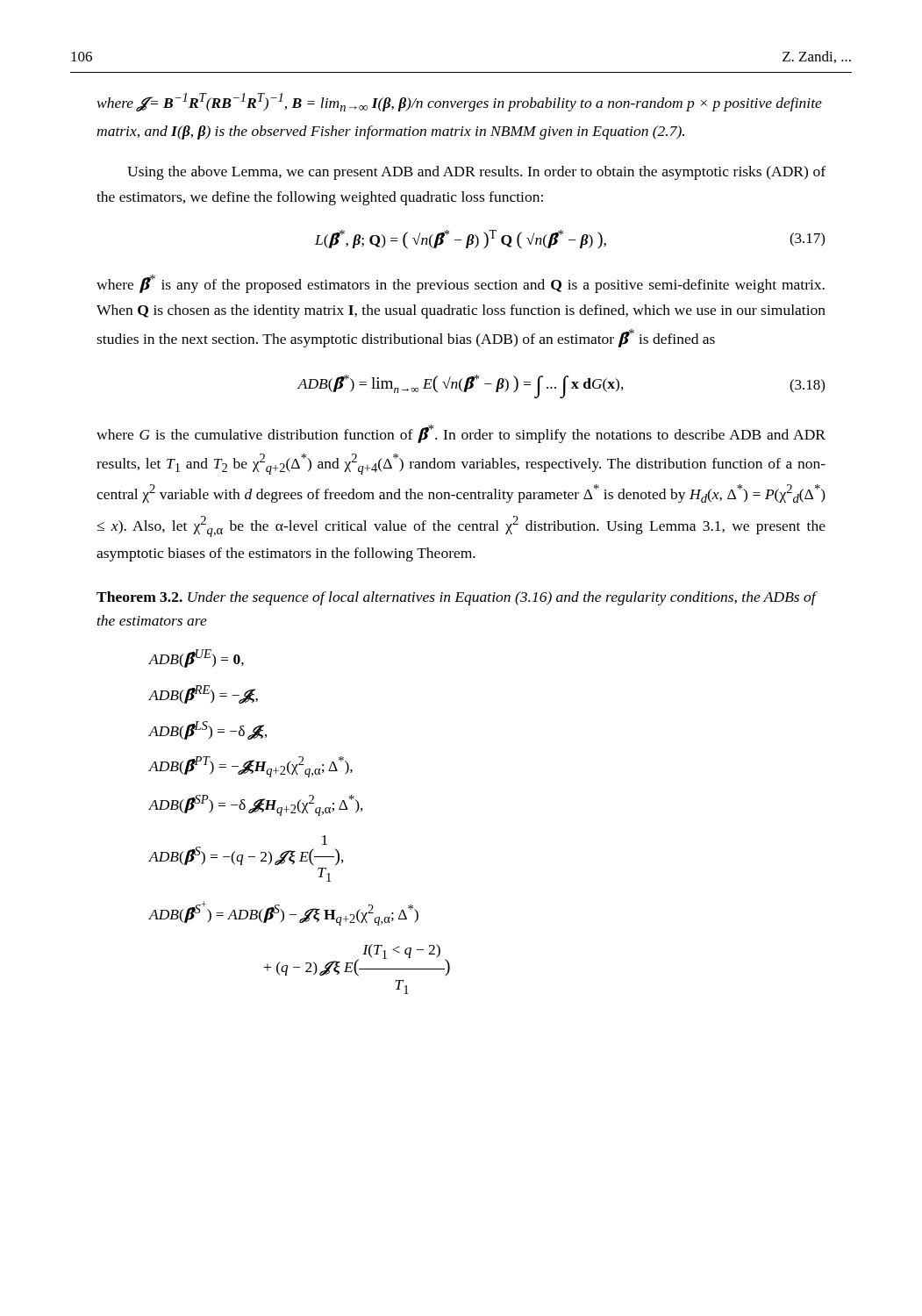The width and height of the screenshot is (922, 1316).
Task: Click the passage that begins "Using the above Lemma, we"
Action: point(461,183)
